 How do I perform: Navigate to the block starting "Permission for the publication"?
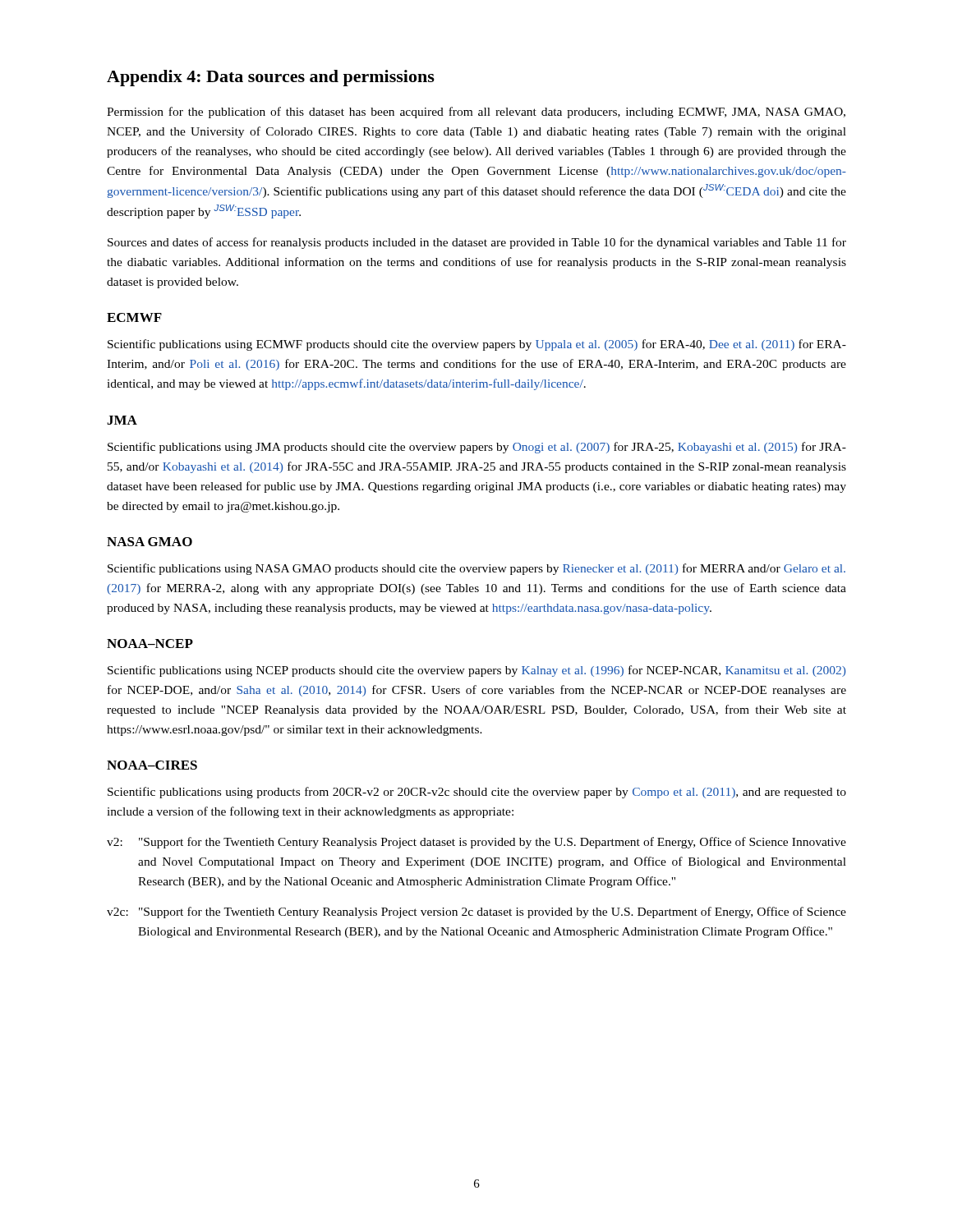click(x=476, y=162)
